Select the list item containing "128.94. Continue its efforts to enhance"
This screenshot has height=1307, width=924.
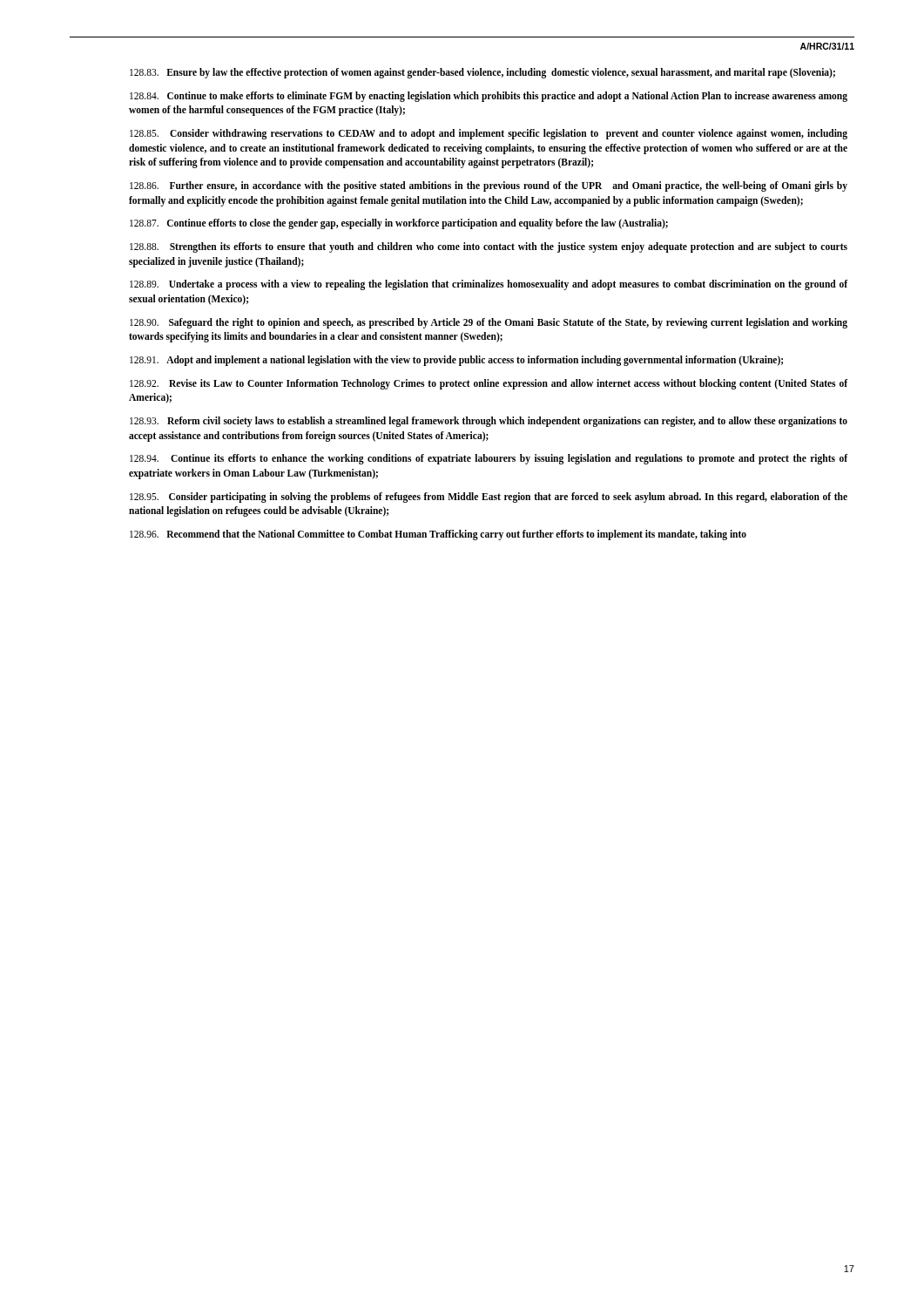(x=488, y=466)
